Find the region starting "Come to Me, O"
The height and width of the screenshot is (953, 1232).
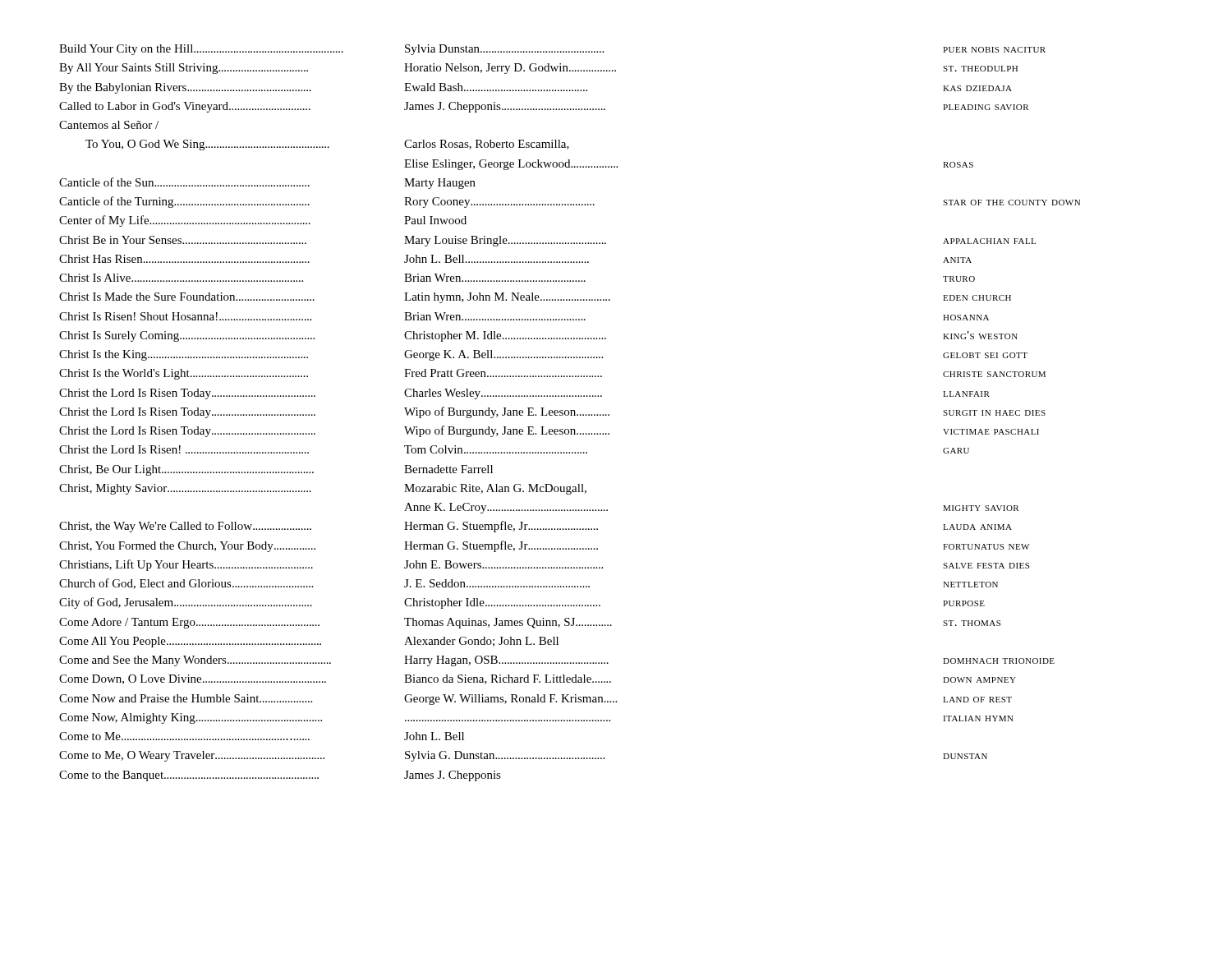point(523,756)
